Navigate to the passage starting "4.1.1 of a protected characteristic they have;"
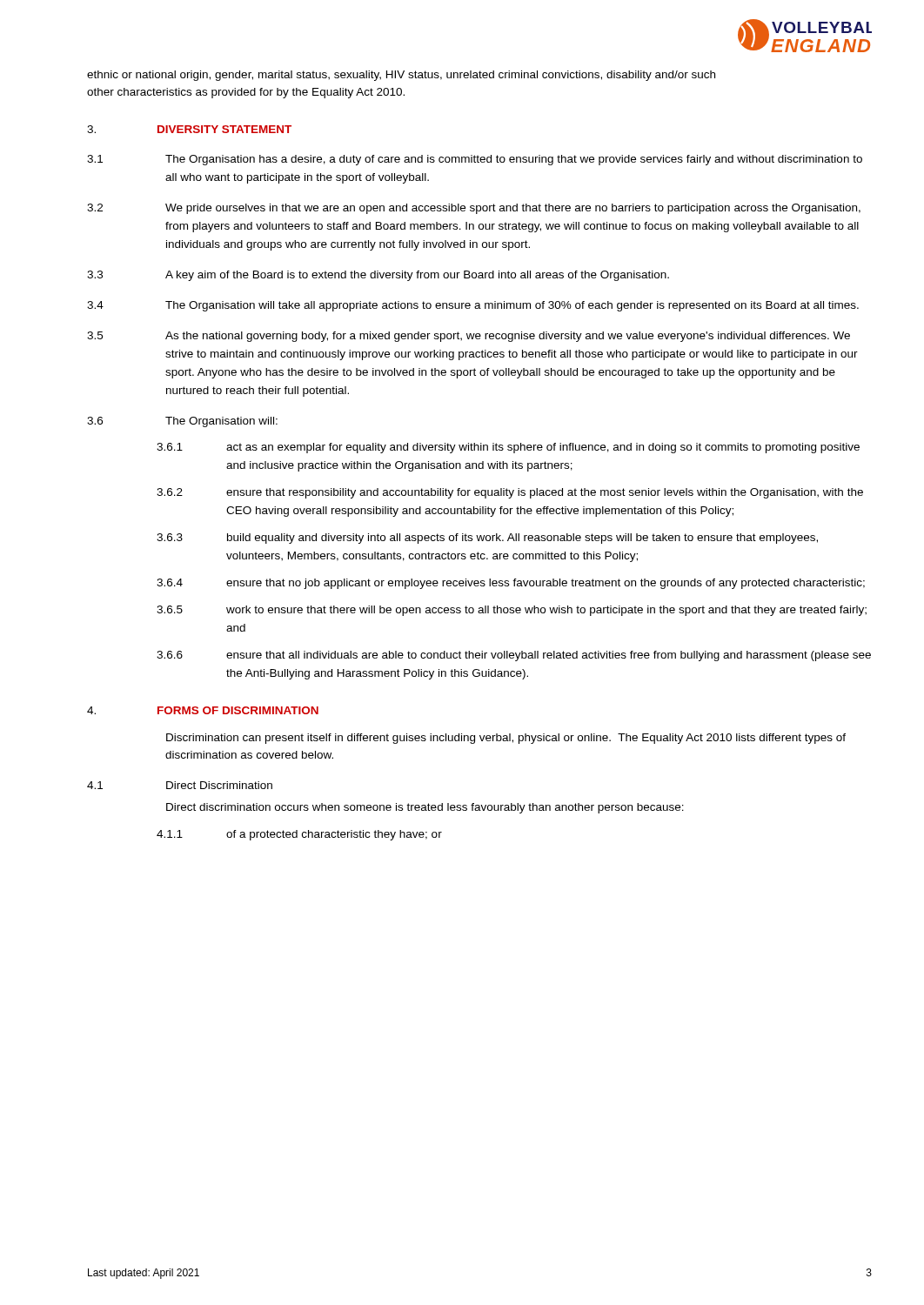This screenshot has height=1305, width=924. [299, 835]
